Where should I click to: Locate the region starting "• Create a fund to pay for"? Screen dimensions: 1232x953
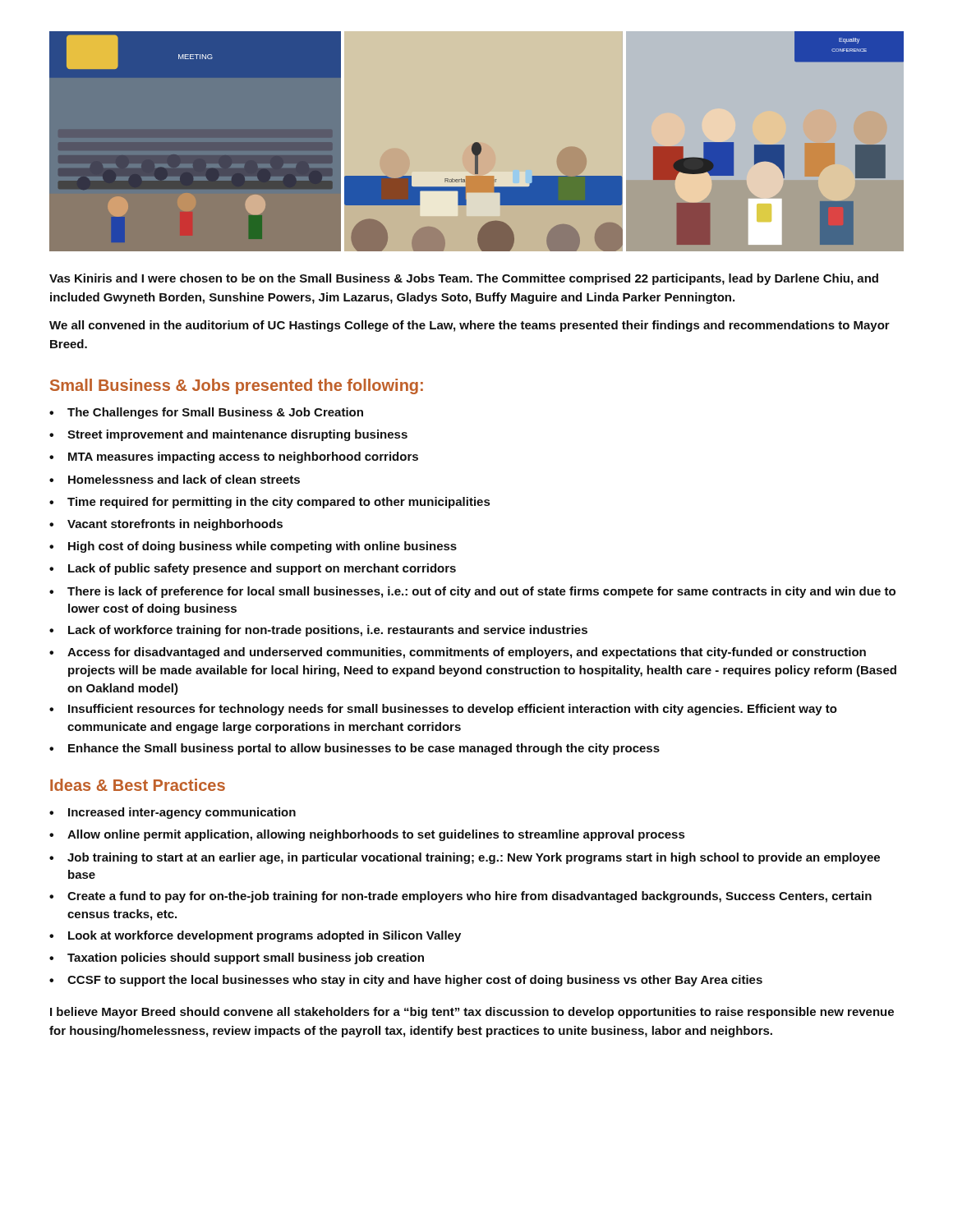tap(476, 905)
